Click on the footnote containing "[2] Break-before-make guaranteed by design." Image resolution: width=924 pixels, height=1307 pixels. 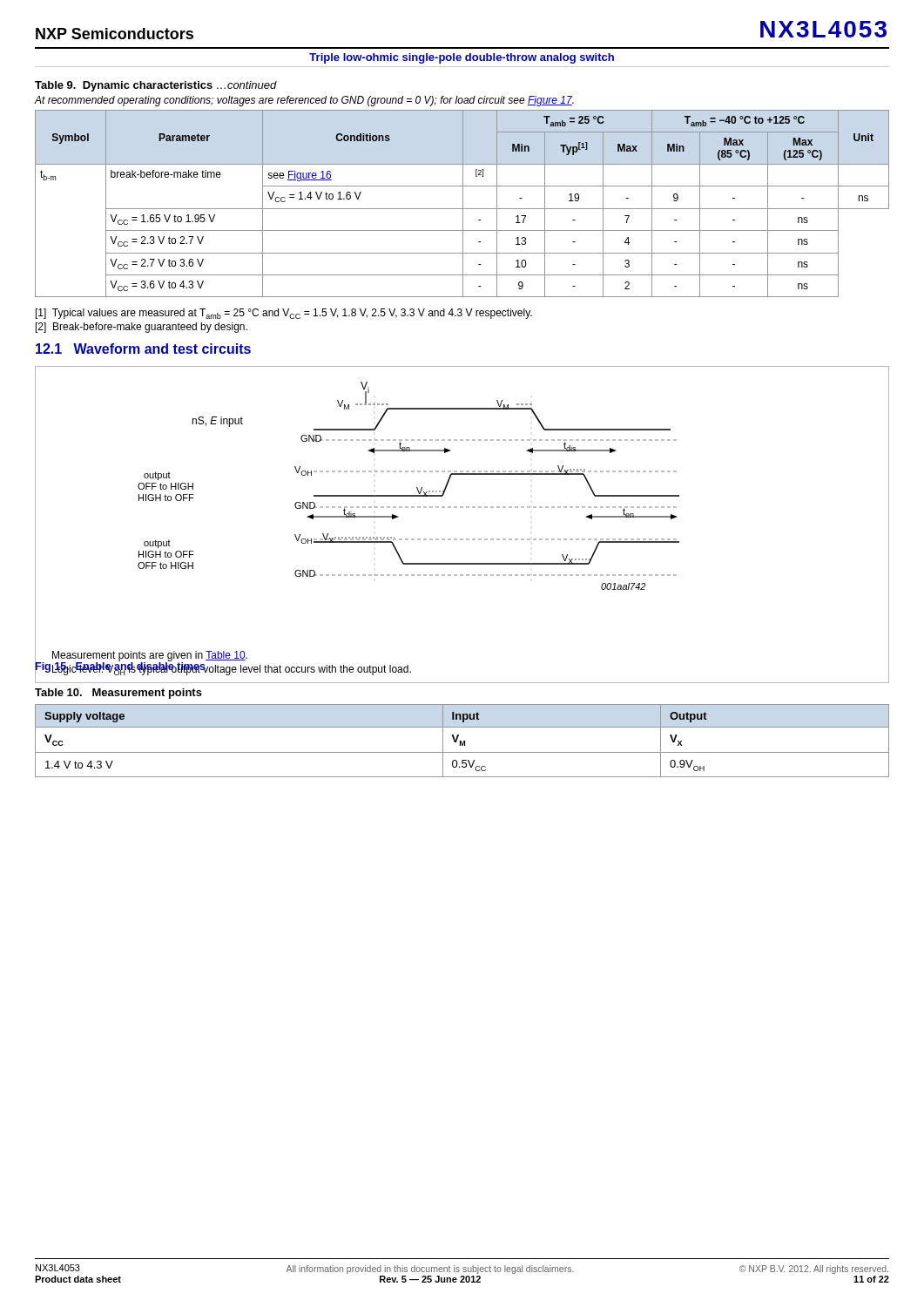pos(141,327)
